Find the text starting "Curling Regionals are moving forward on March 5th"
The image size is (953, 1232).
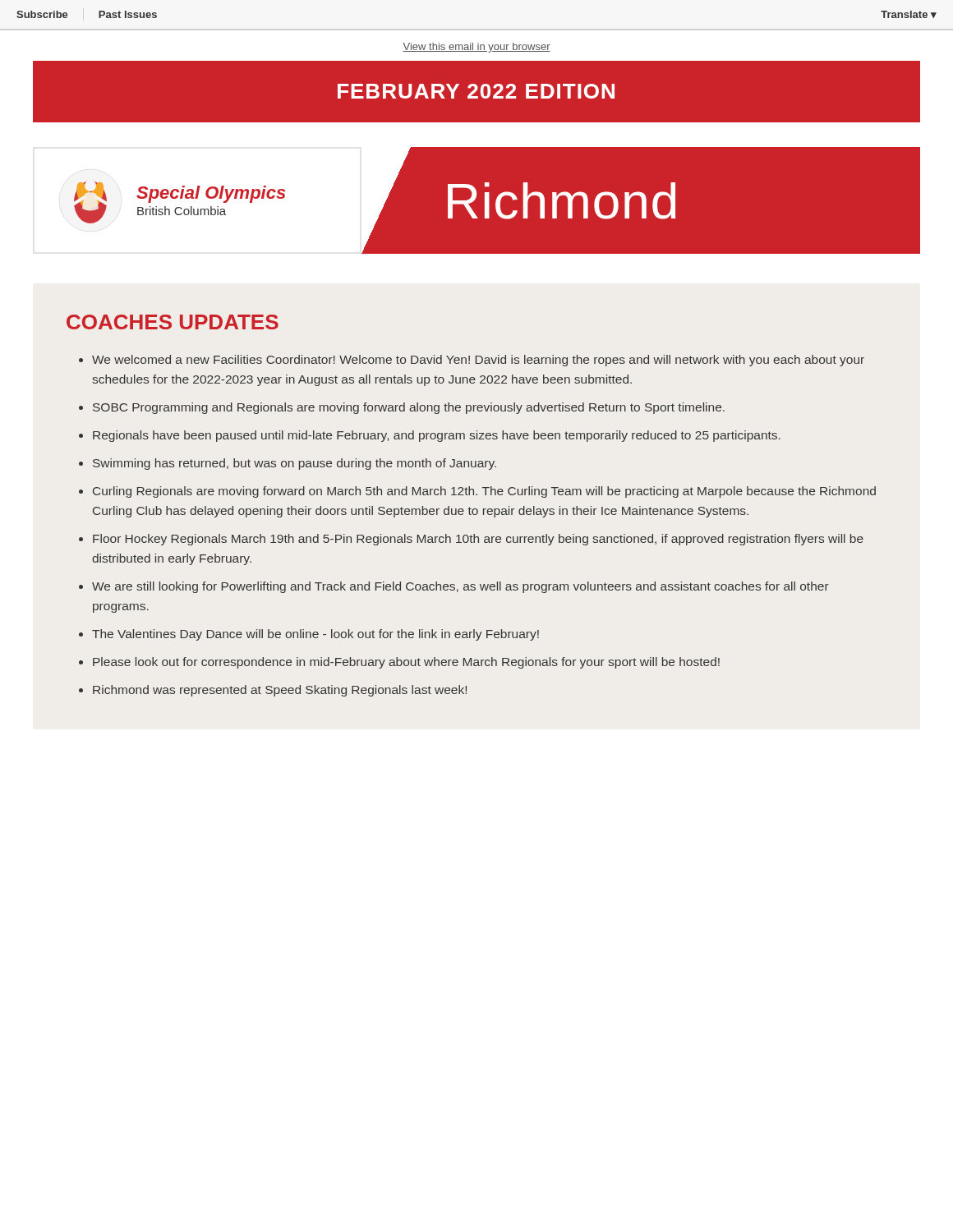484,501
